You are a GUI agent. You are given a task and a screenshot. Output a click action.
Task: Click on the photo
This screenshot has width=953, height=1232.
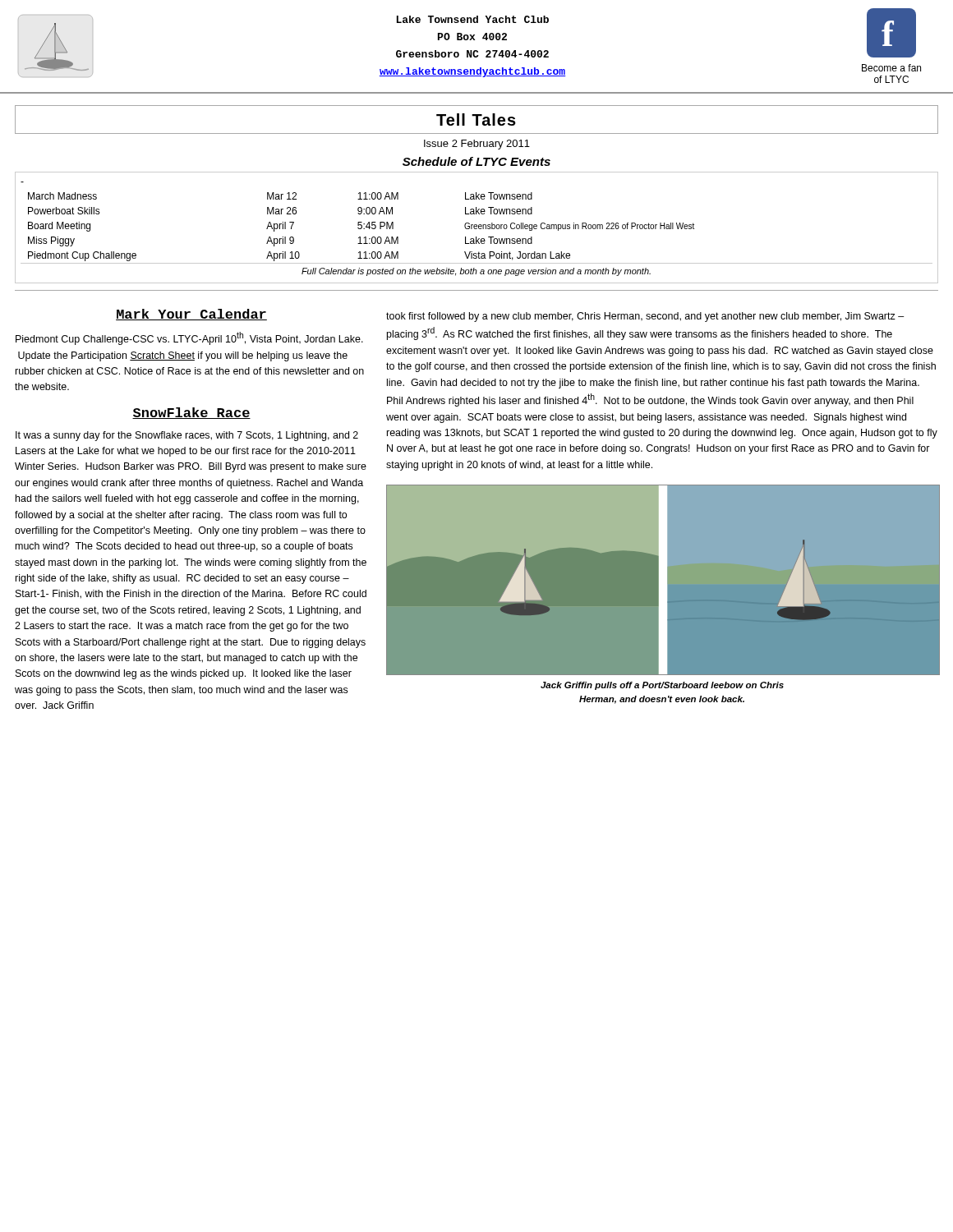[663, 580]
